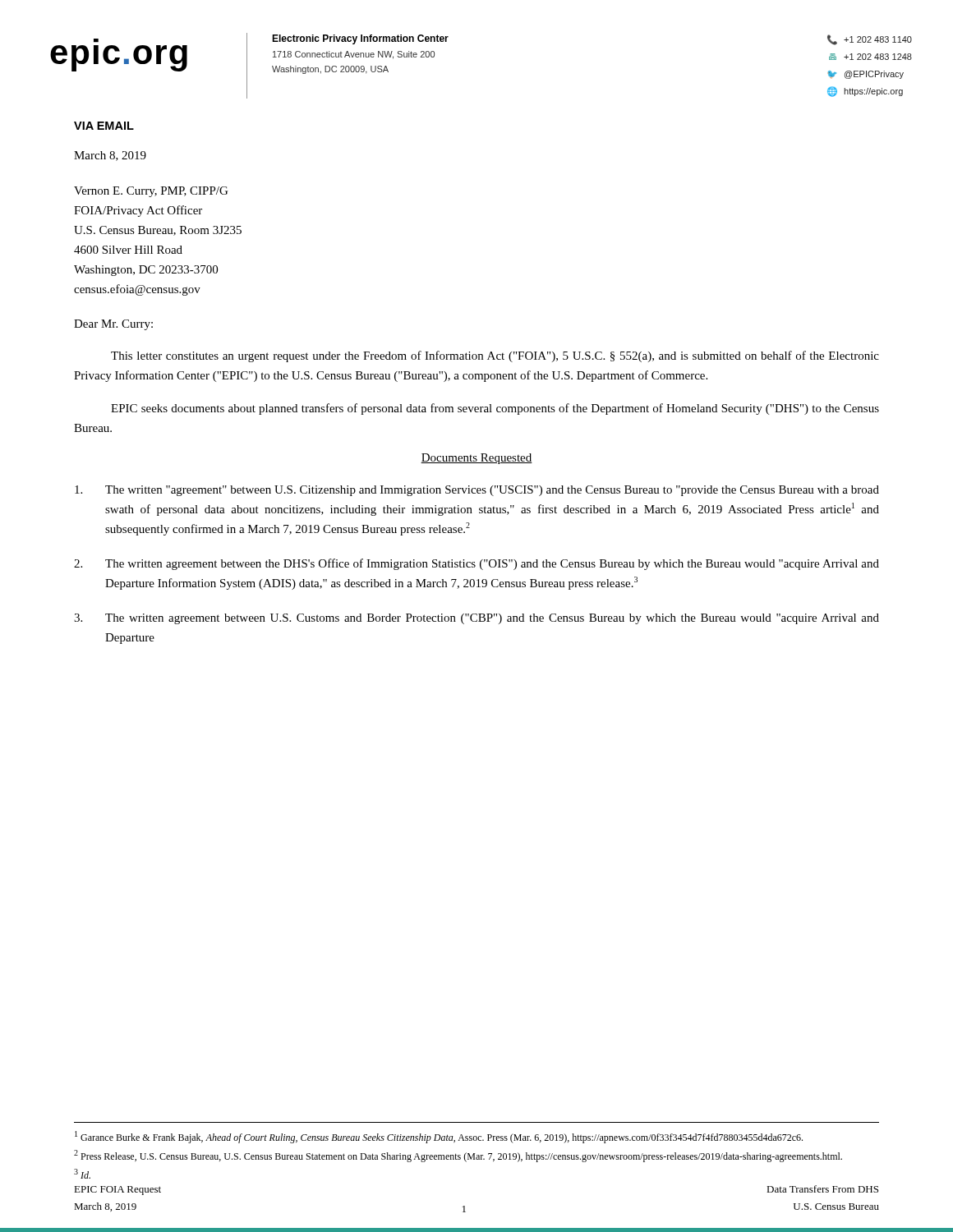The height and width of the screenshot is (1232, 953).
Task: Point to the block beginning "The written "agreement" between U.S. Citizenship and"
Action: pyautogui.click(x=476, y=509)
